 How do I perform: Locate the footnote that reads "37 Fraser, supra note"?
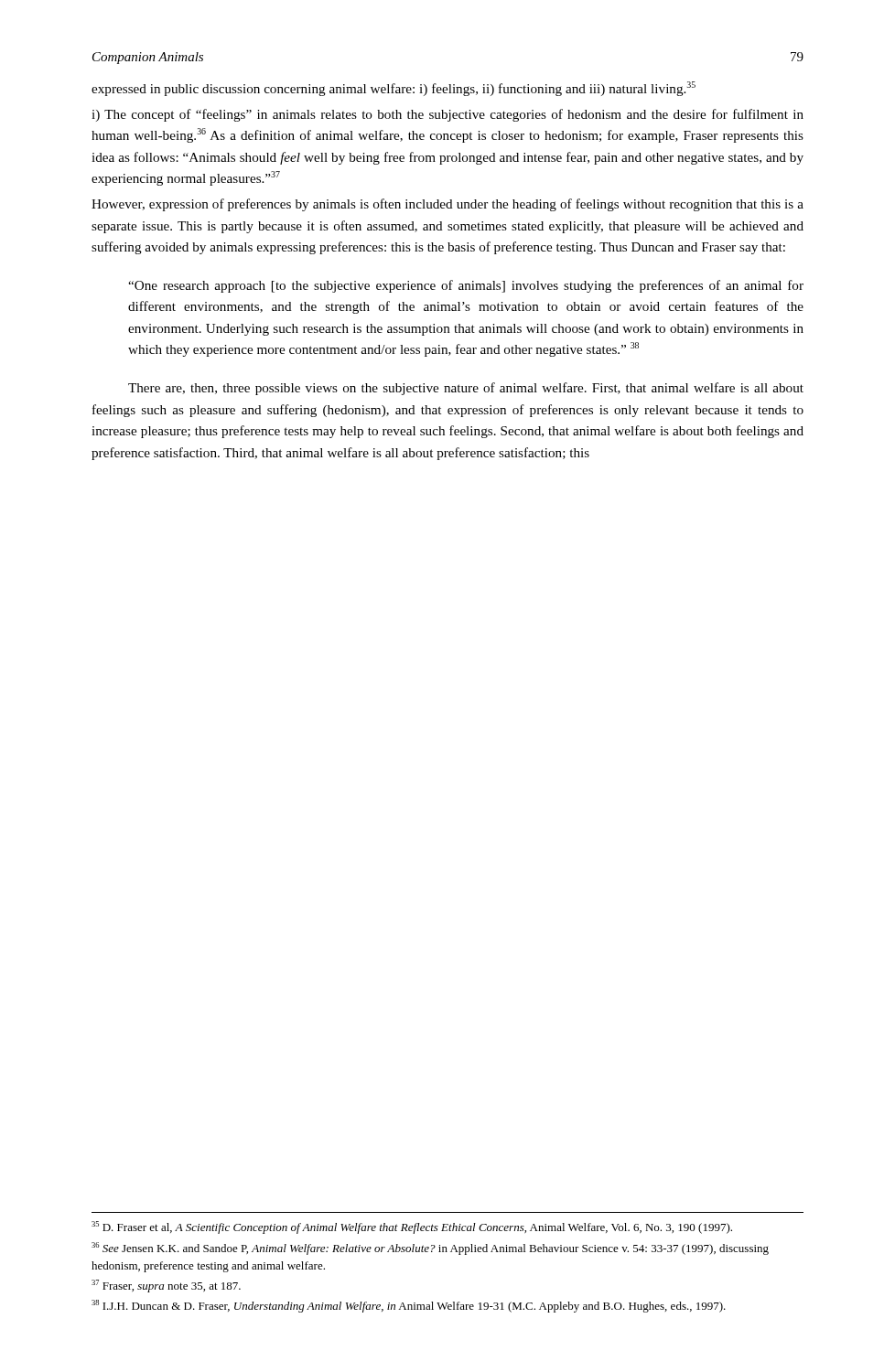[166, 1286]
